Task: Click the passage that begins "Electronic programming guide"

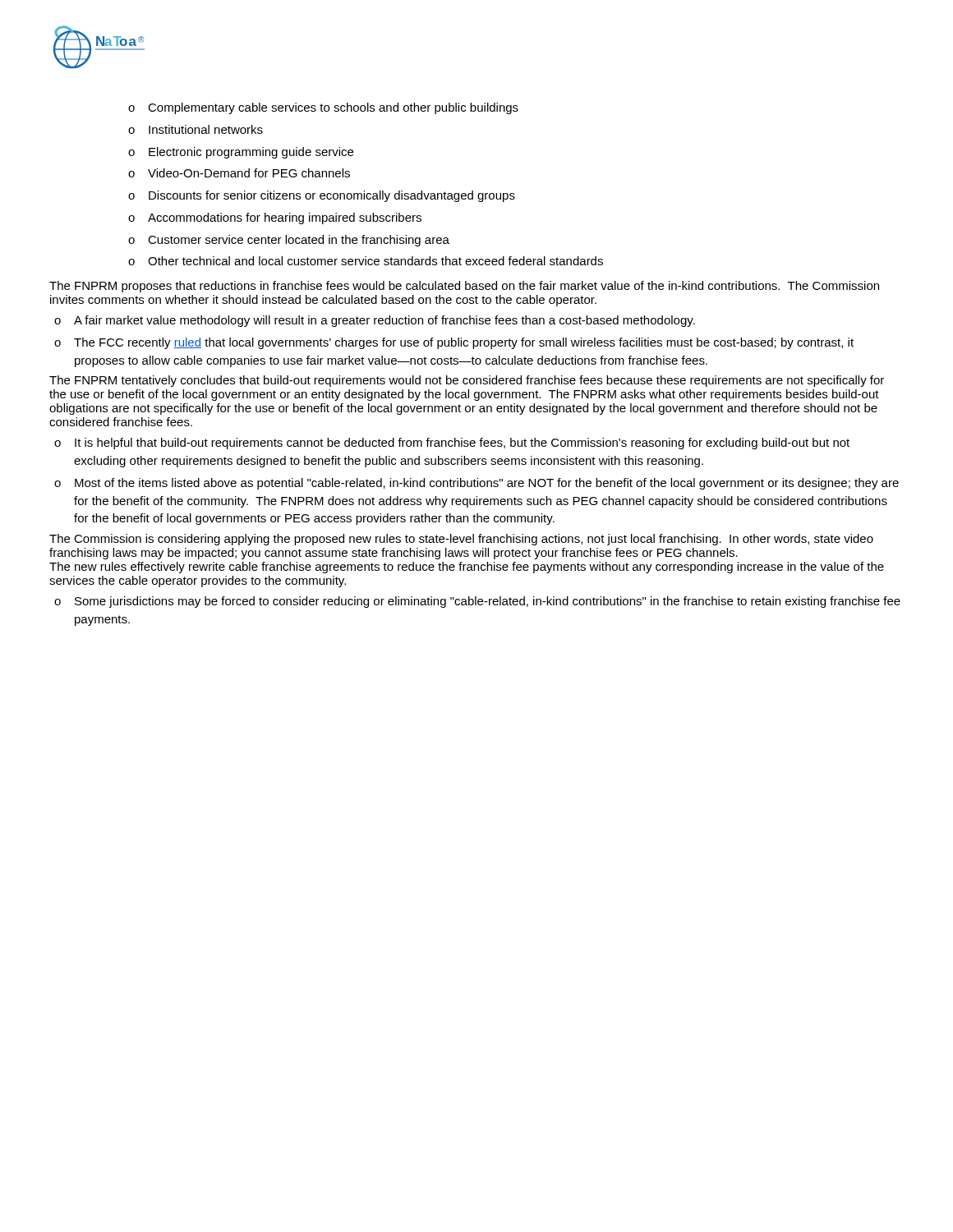Action: [x=241, y=153]
